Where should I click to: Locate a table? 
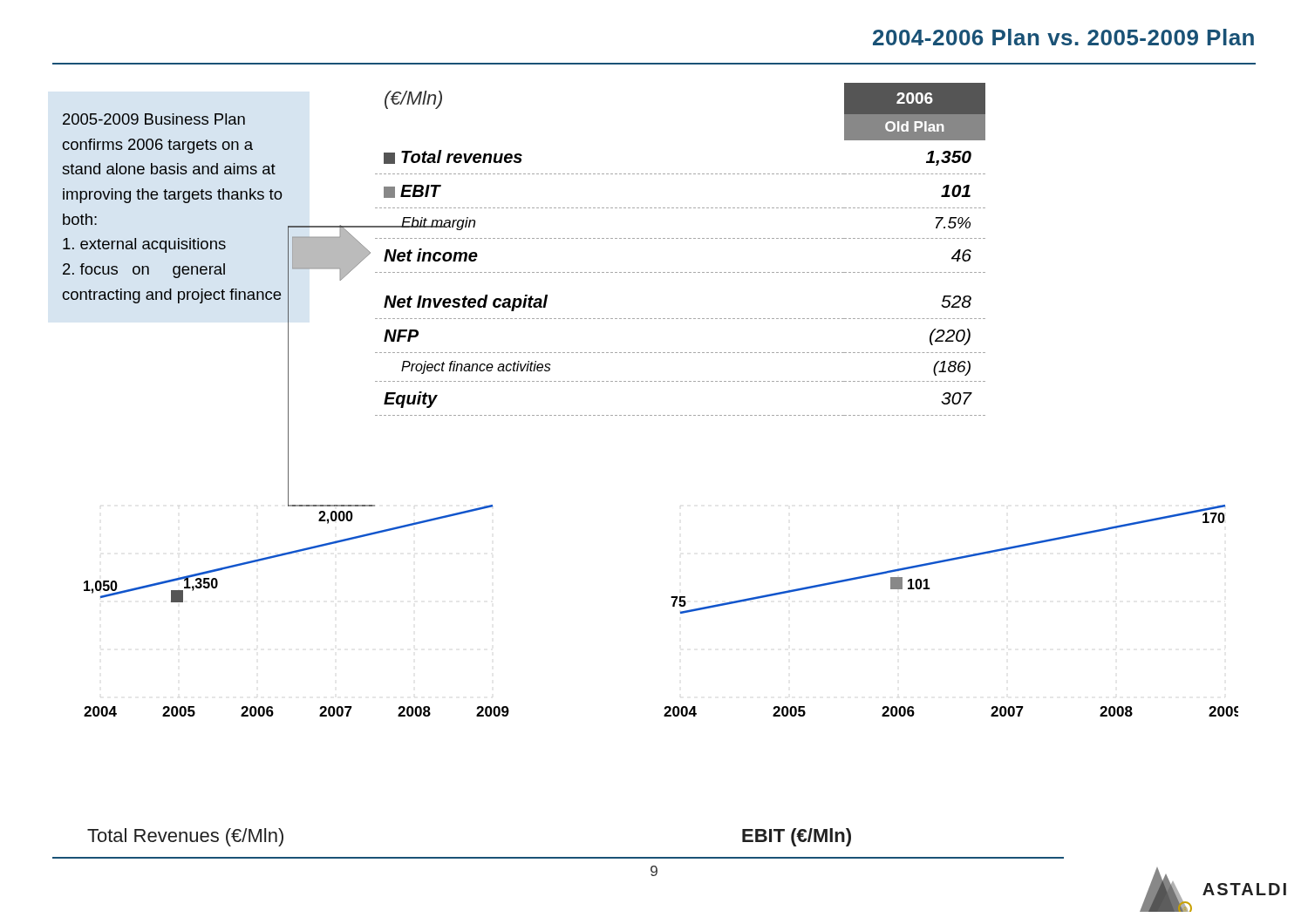680,249
